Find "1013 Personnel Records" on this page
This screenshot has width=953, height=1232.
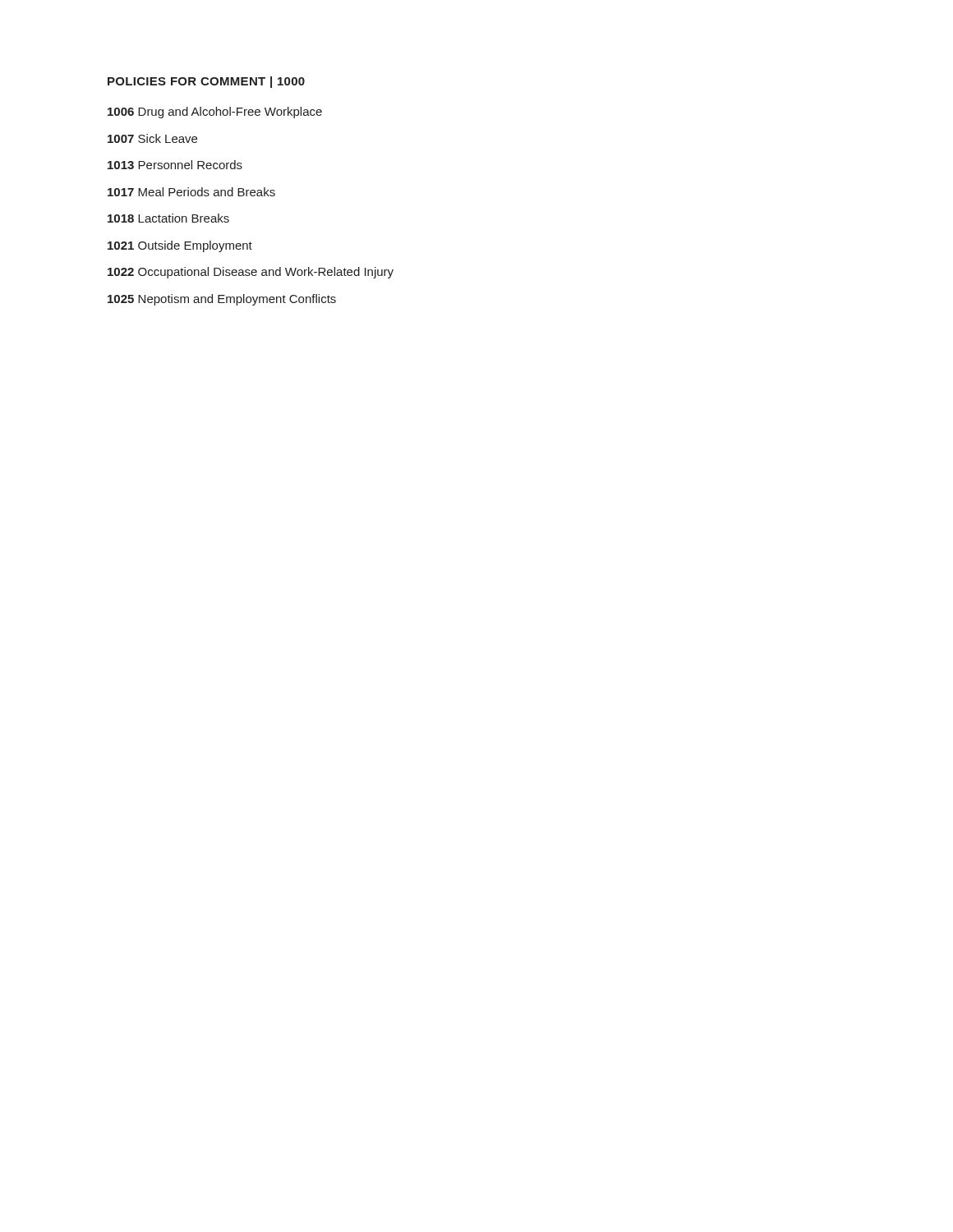tap(175, 165)
